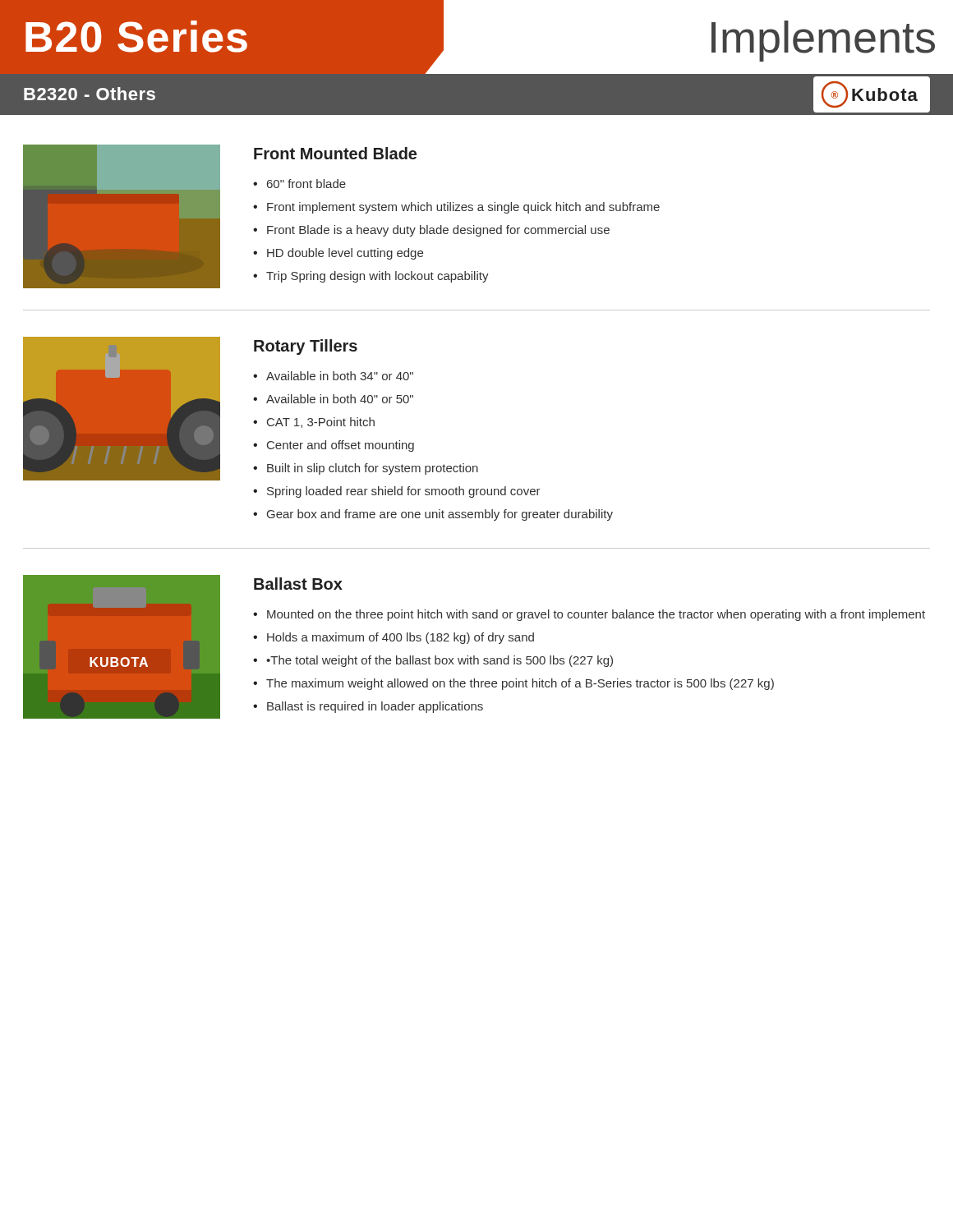This screenshot has width=953, height=1232.
Task: Point to the block starting "Front implement system which utilizes"
Action: pos(463,207)
